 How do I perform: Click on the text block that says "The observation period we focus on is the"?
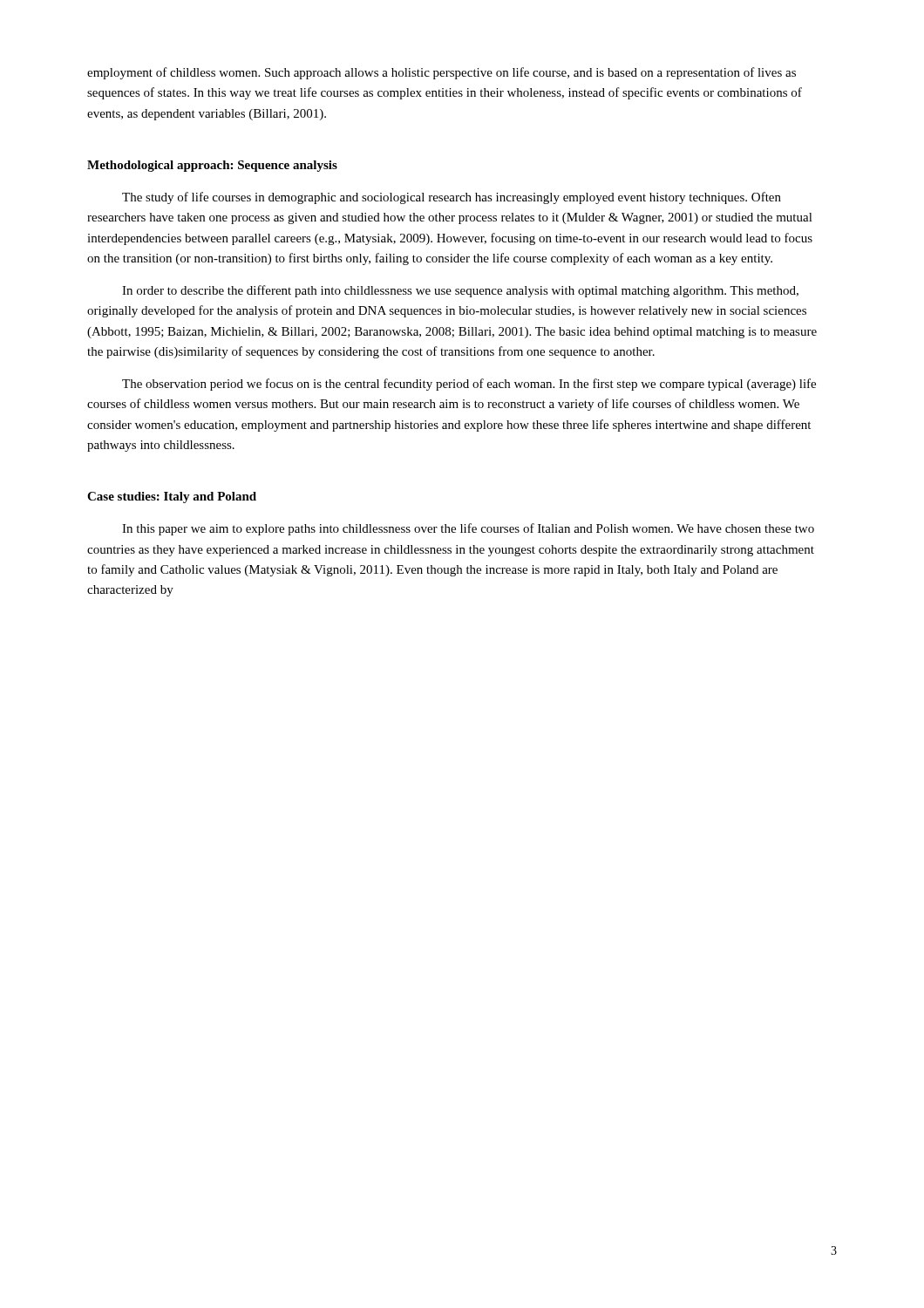pos(453,415)
